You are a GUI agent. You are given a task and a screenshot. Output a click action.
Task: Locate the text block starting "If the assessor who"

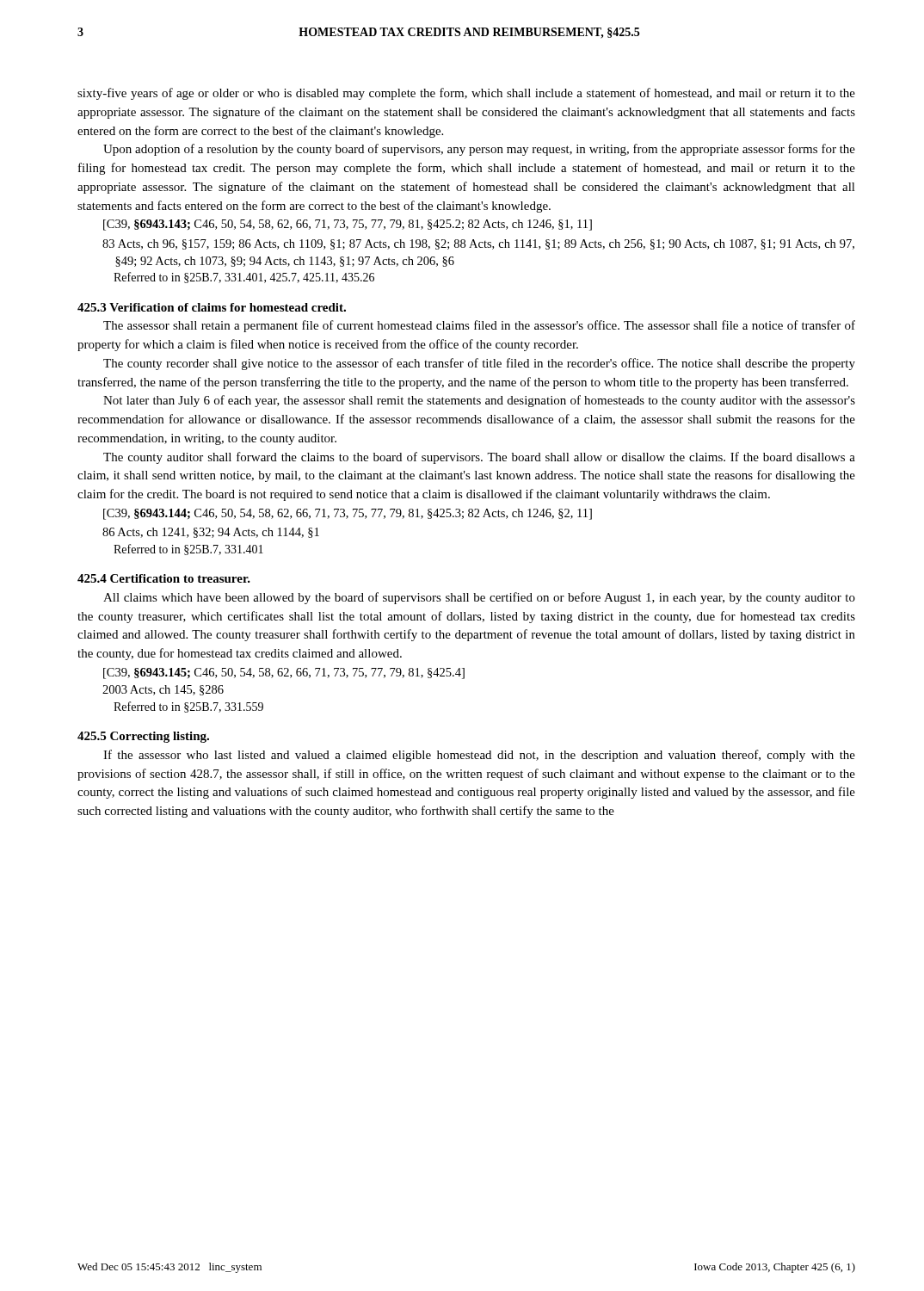[x=466, y=784]
